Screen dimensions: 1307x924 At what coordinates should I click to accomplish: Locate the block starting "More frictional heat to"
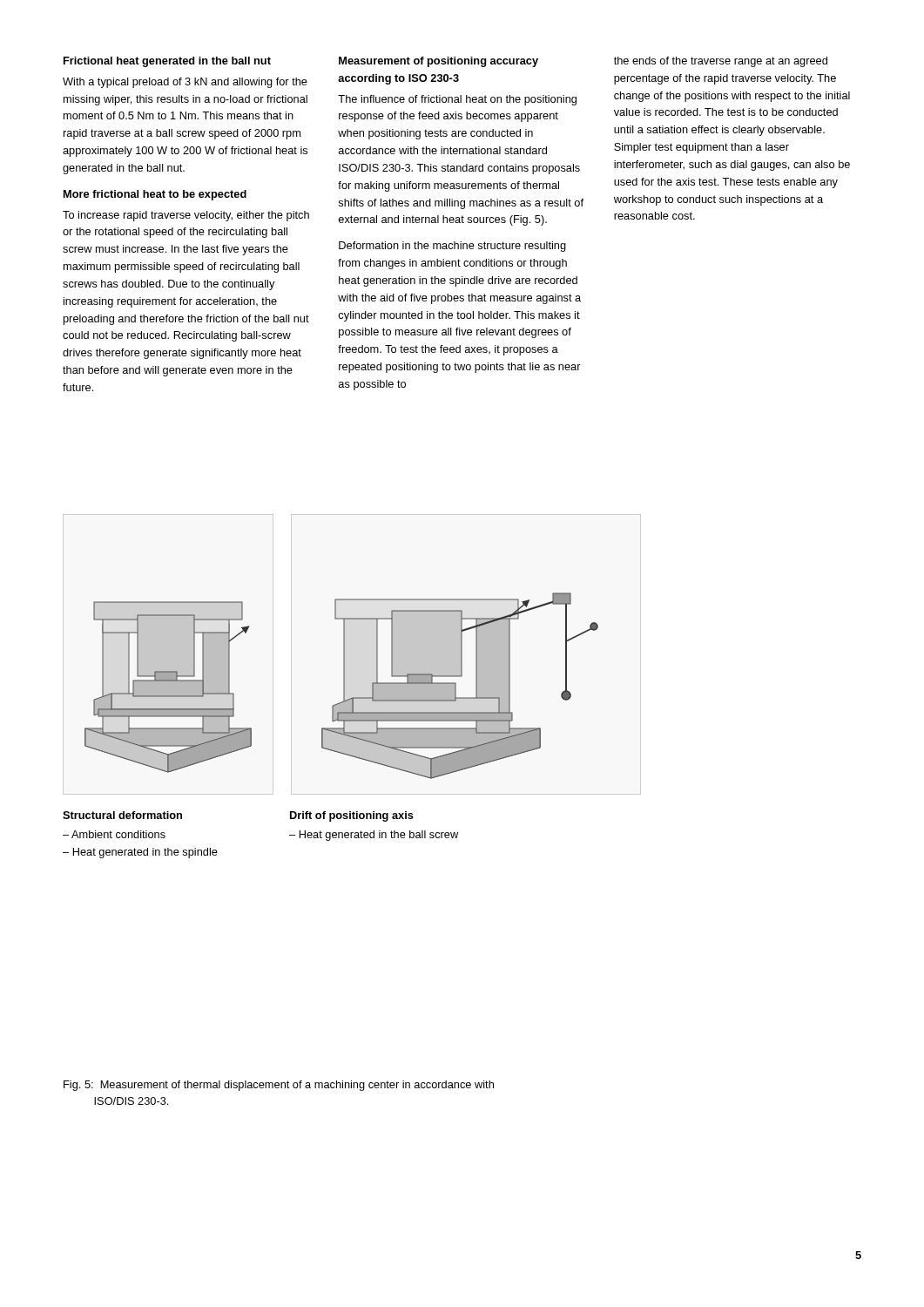(x=155, y=194)
